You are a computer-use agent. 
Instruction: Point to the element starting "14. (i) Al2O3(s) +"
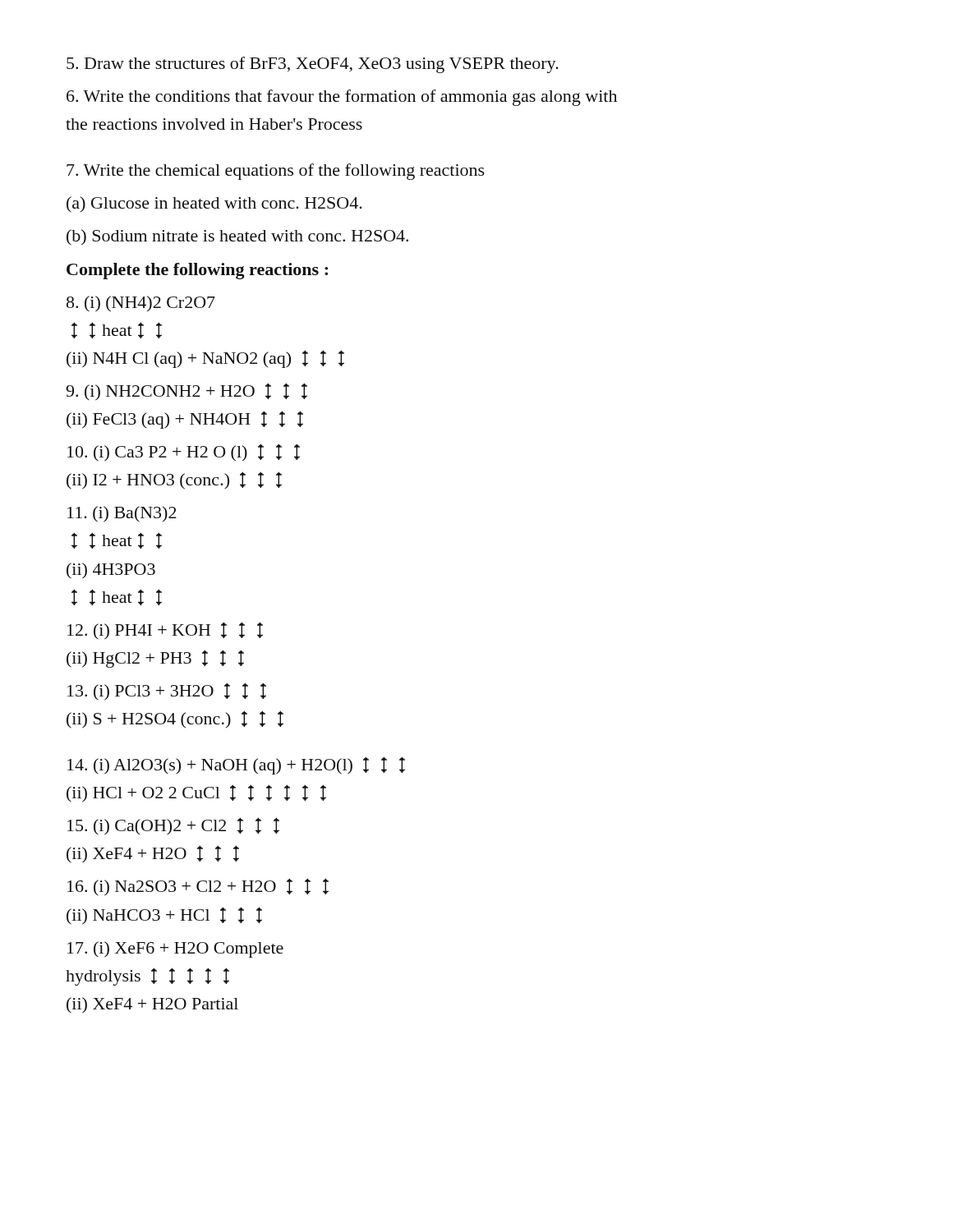[x=239, y=778]
